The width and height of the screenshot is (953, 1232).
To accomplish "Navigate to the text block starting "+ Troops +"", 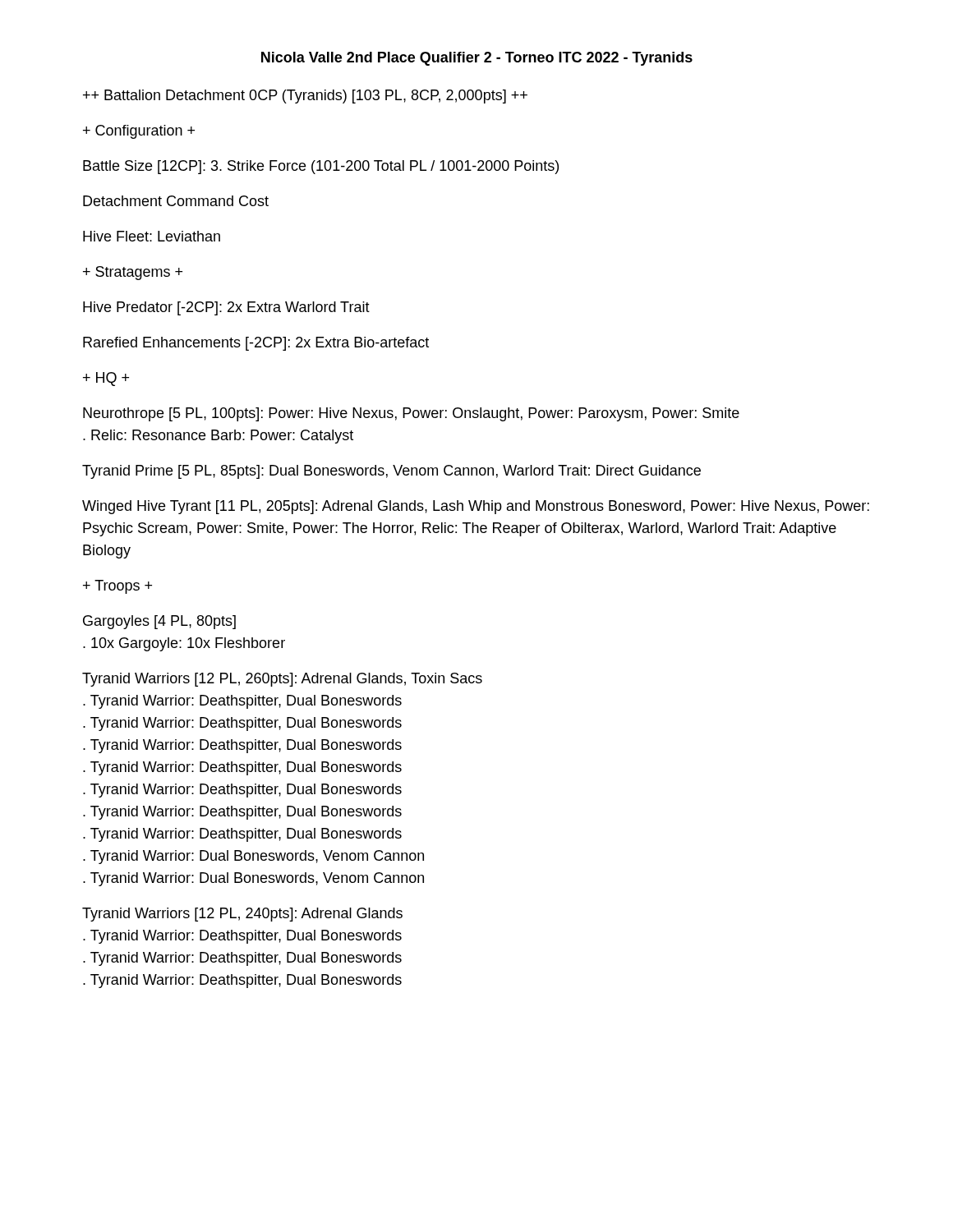I will pyautogui.click(x=118, y=586).
